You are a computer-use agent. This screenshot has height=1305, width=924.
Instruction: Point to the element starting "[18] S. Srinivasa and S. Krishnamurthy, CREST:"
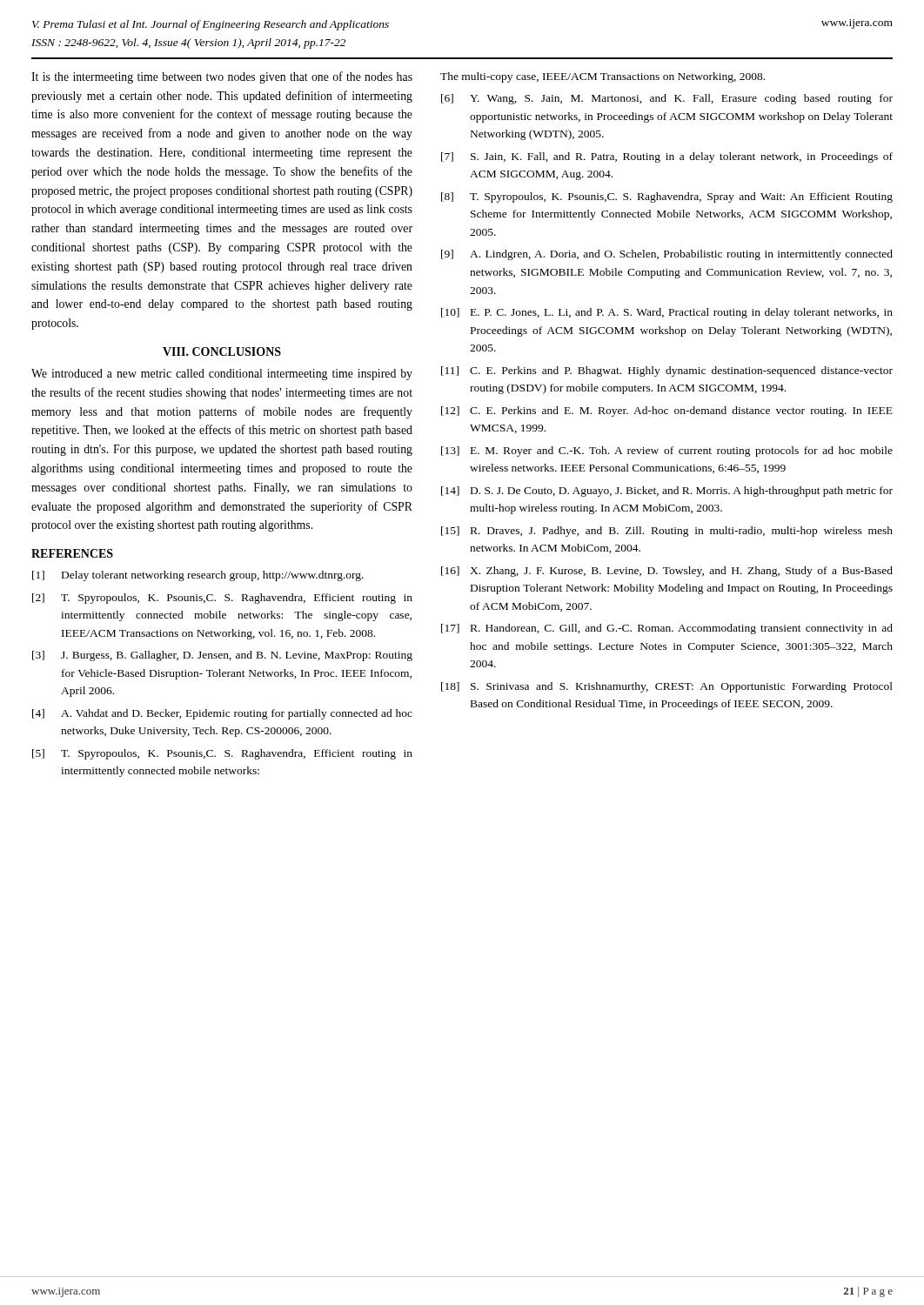[666, 695]
